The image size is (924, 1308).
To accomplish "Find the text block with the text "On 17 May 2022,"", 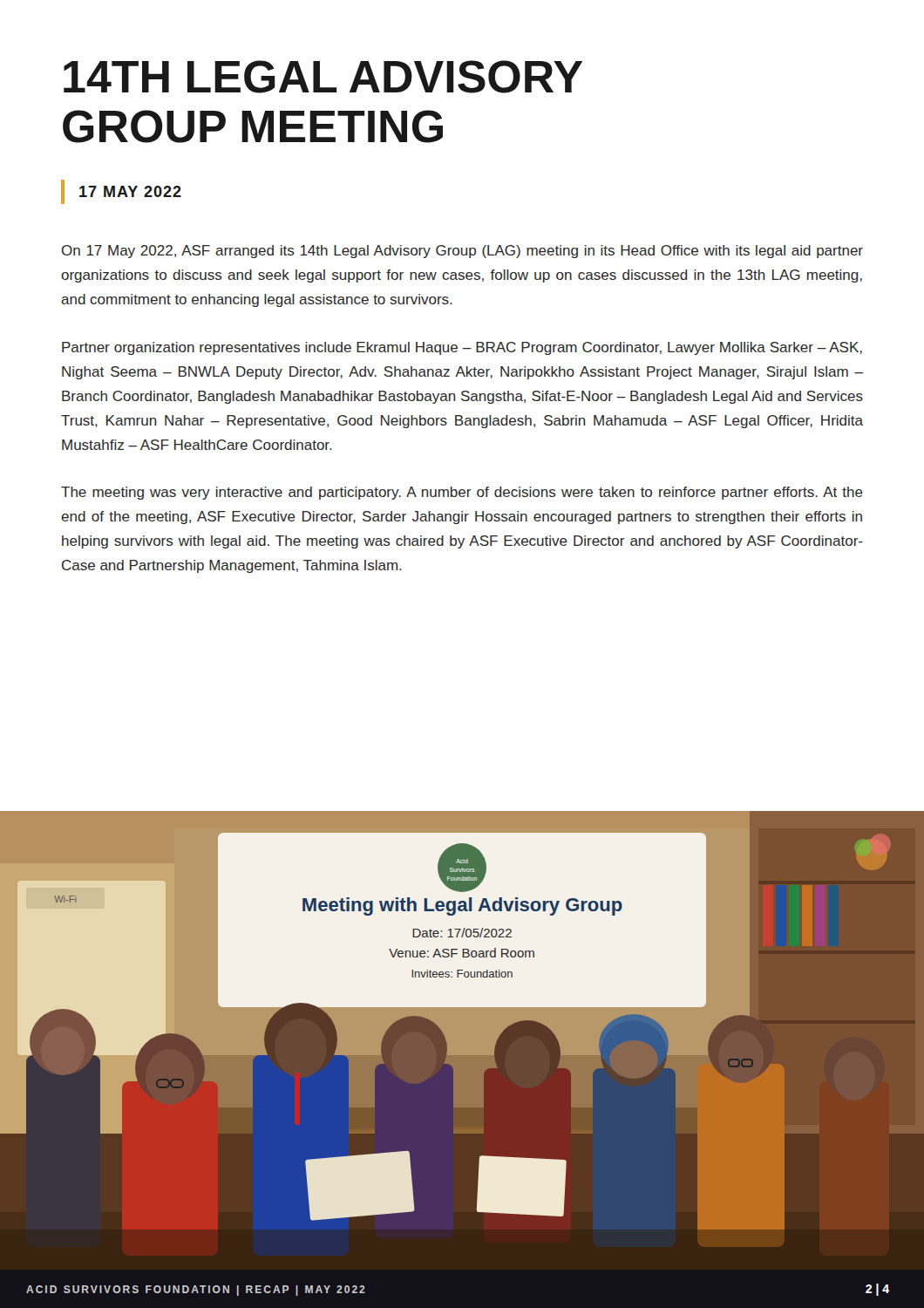I will [462, 275].
